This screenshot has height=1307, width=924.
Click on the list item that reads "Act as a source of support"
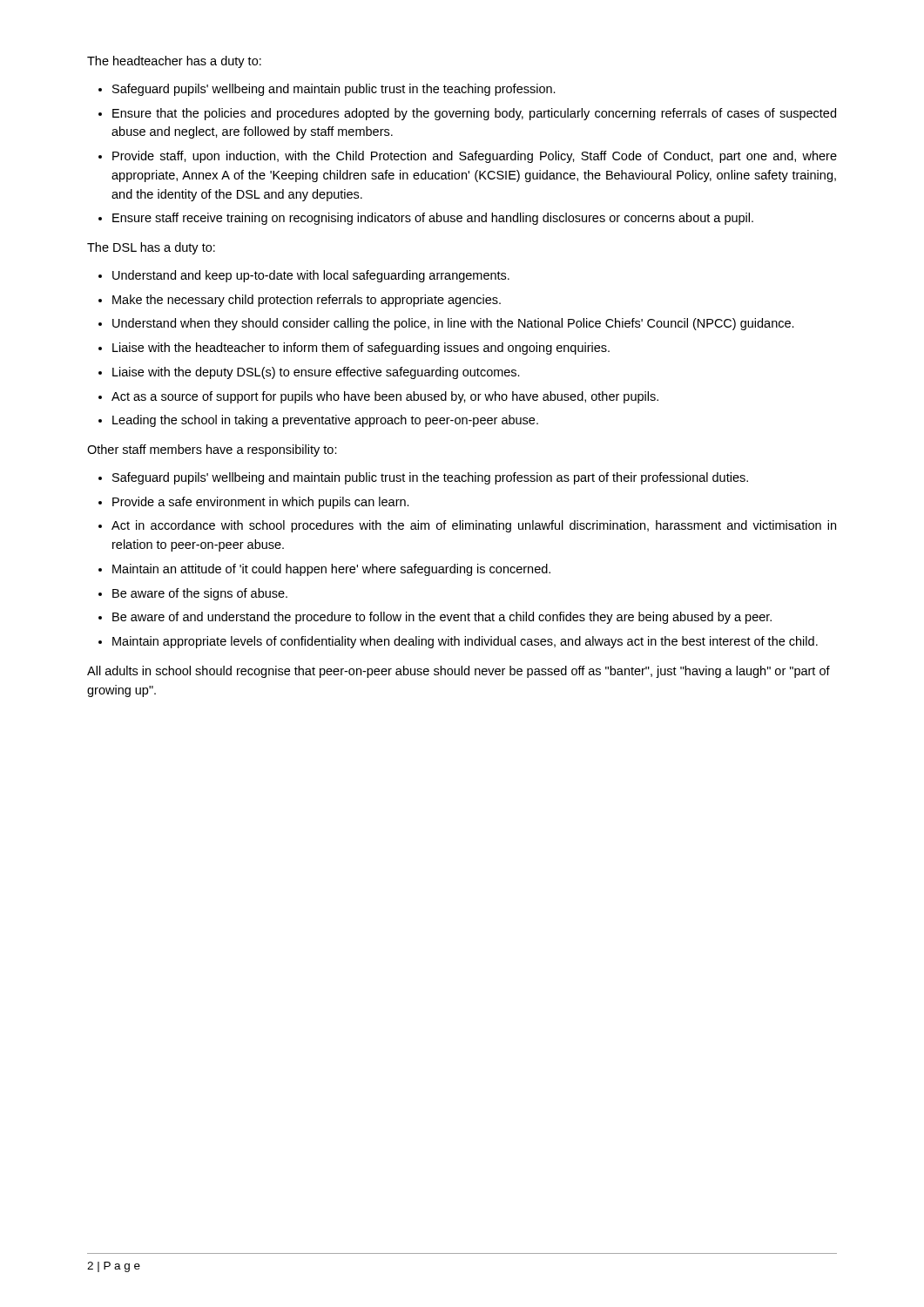click(x=385, y=396)
